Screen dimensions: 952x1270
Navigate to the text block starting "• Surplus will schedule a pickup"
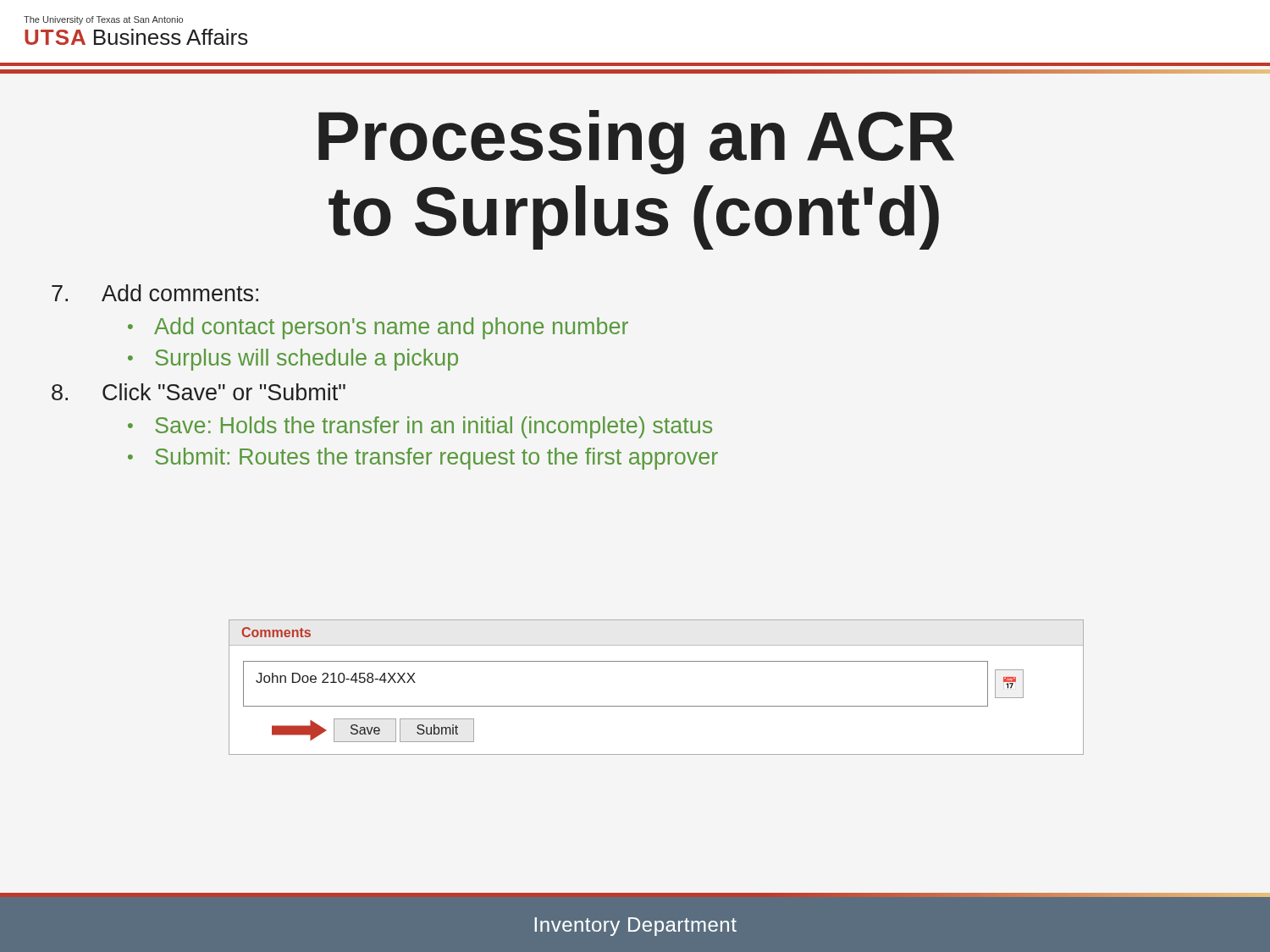pos(293,358)
